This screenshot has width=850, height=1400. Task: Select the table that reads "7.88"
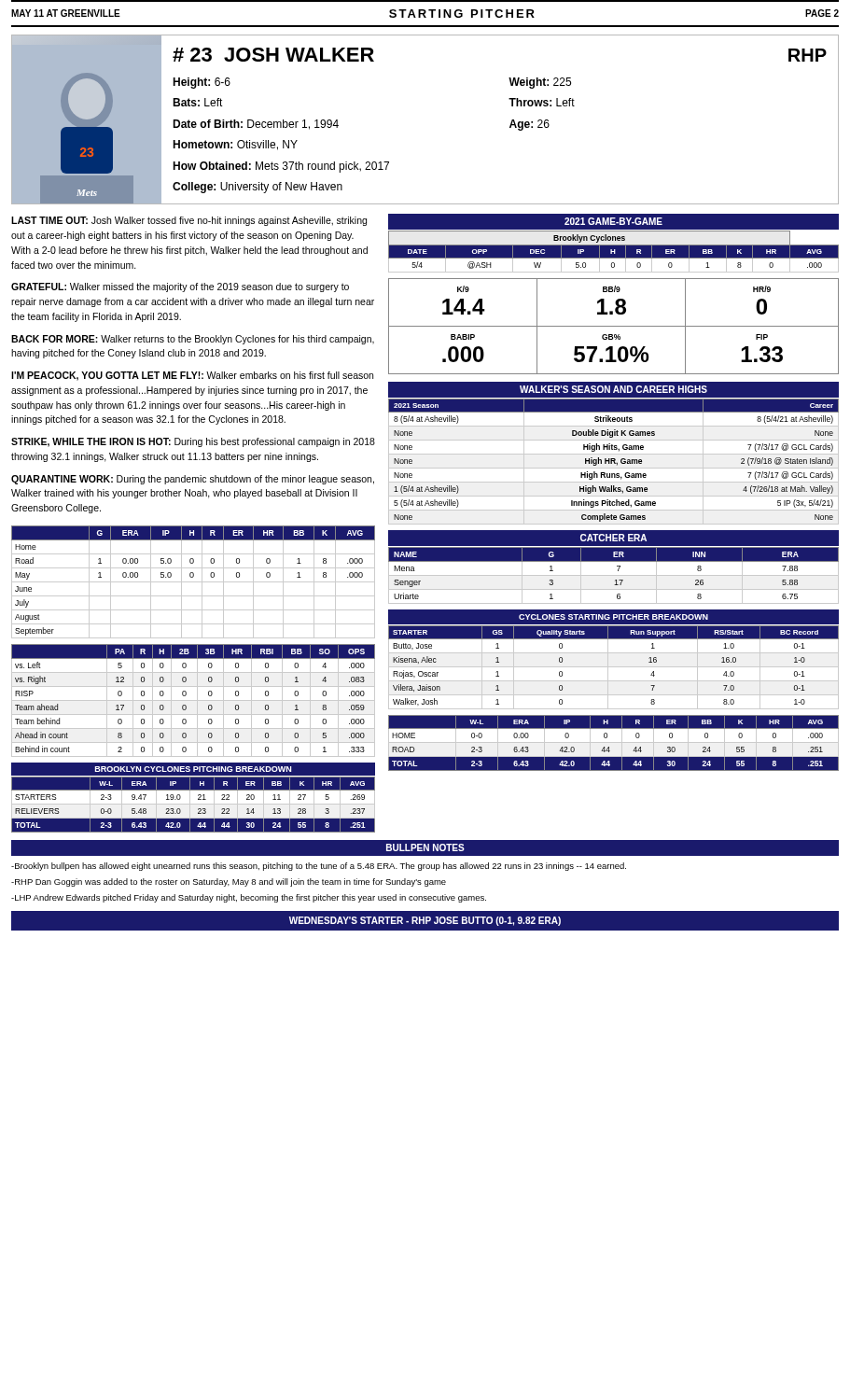pyautogui.click(x=613, y=576)
